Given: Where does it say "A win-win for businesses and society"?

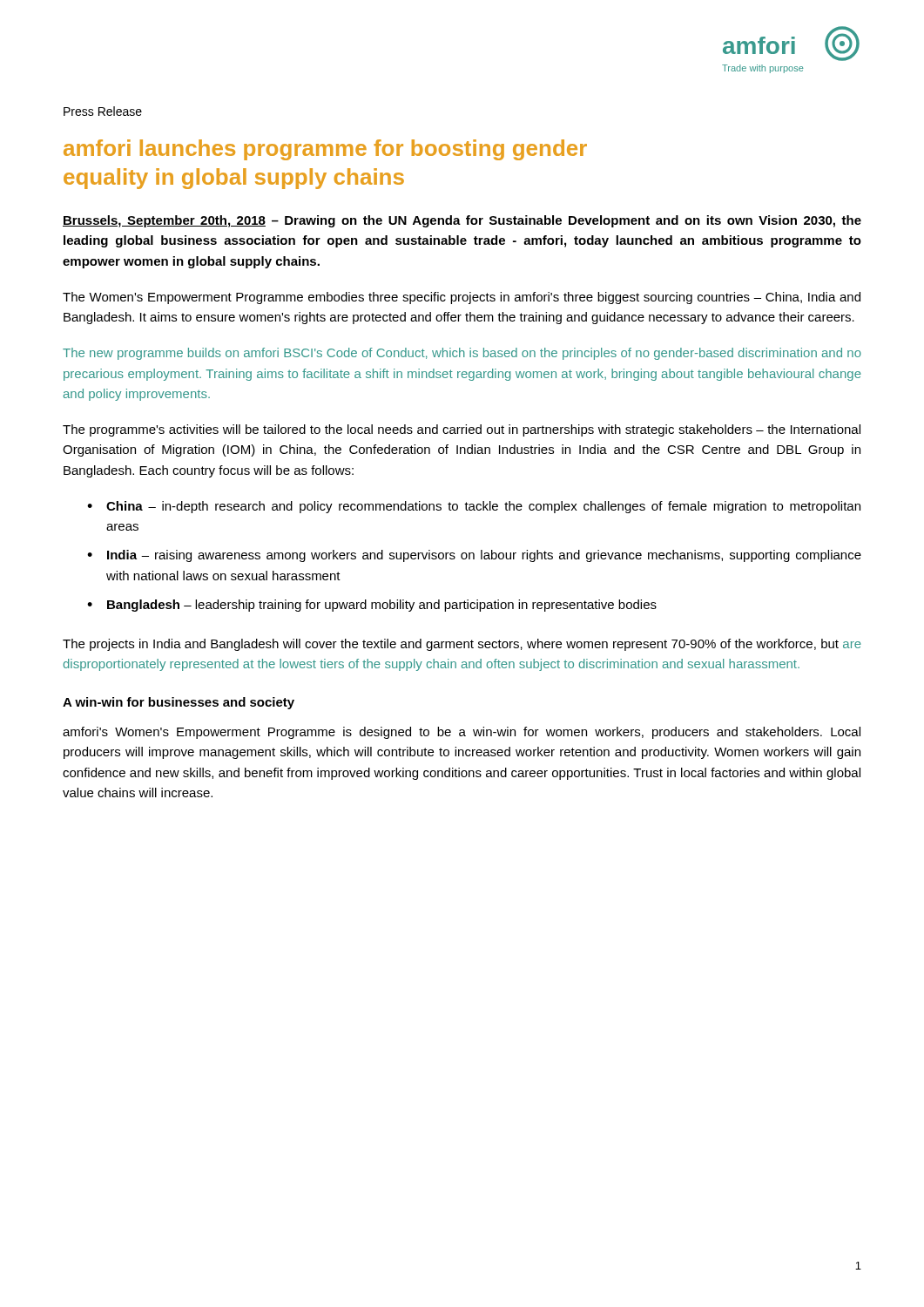Looking at the screenshot, I should pyautogui.click(x=179, y=702).
